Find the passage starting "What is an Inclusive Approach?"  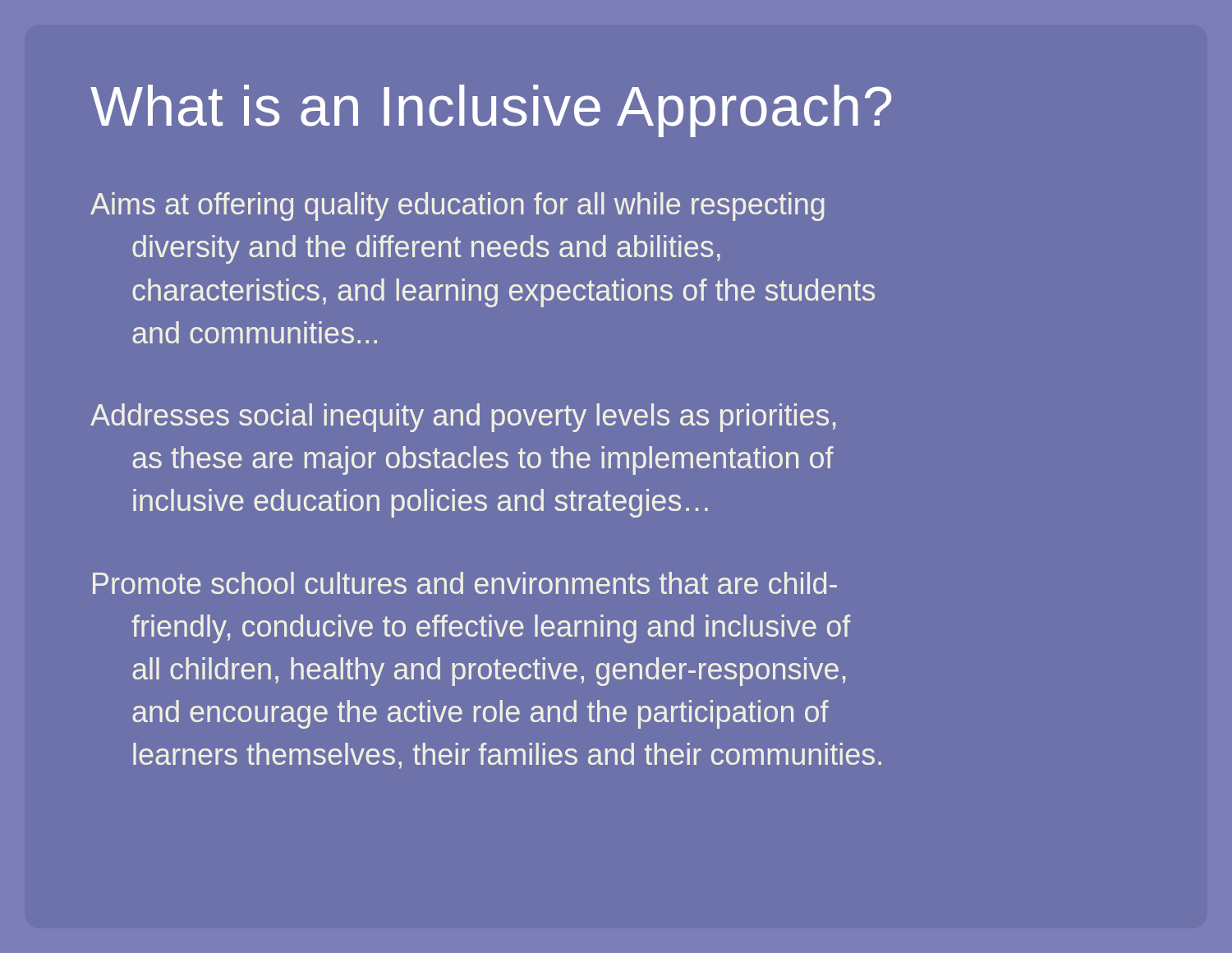pos(492,106)
